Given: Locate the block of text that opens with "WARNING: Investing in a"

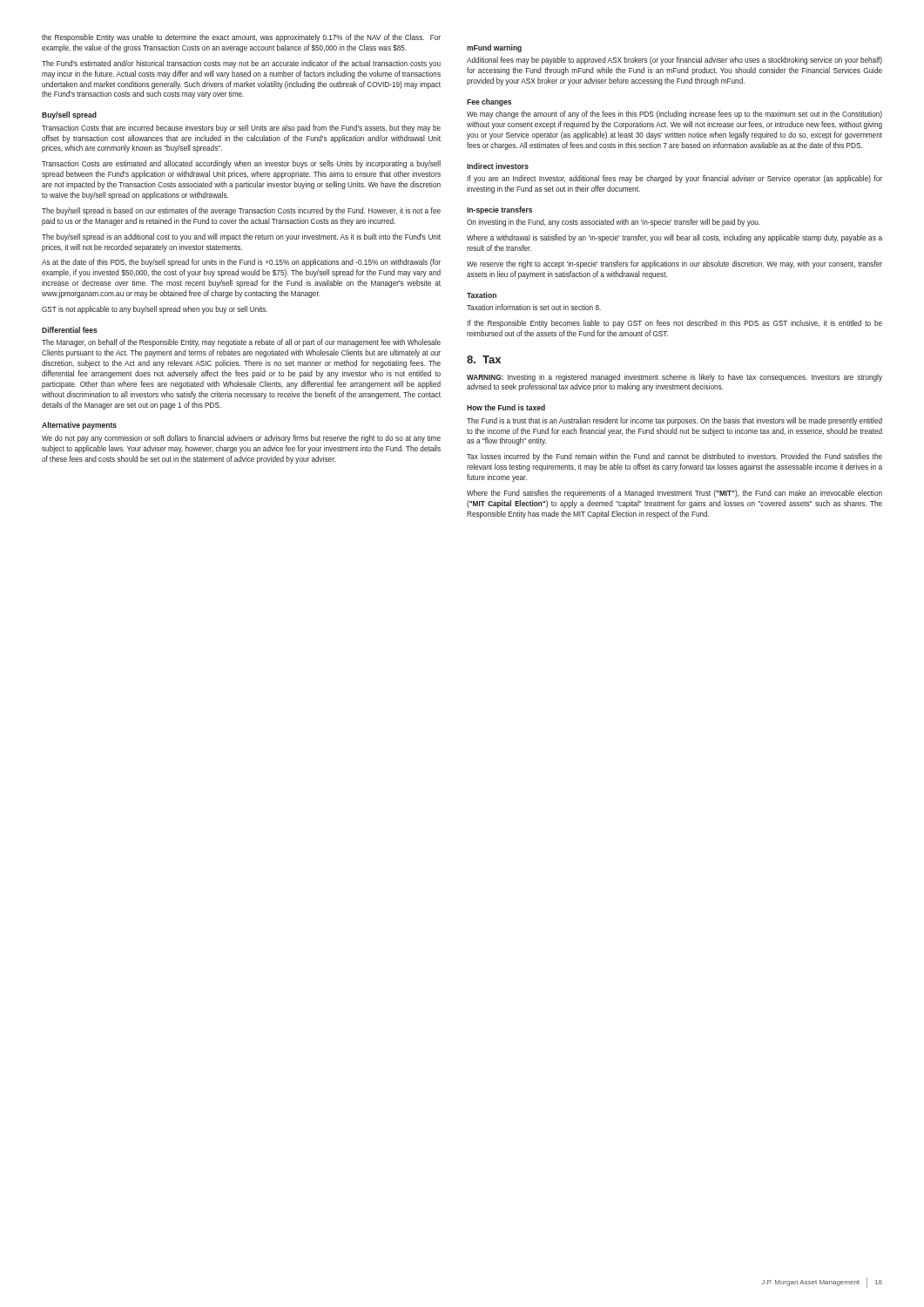Looking at the screenshot, I should (675, 382).
